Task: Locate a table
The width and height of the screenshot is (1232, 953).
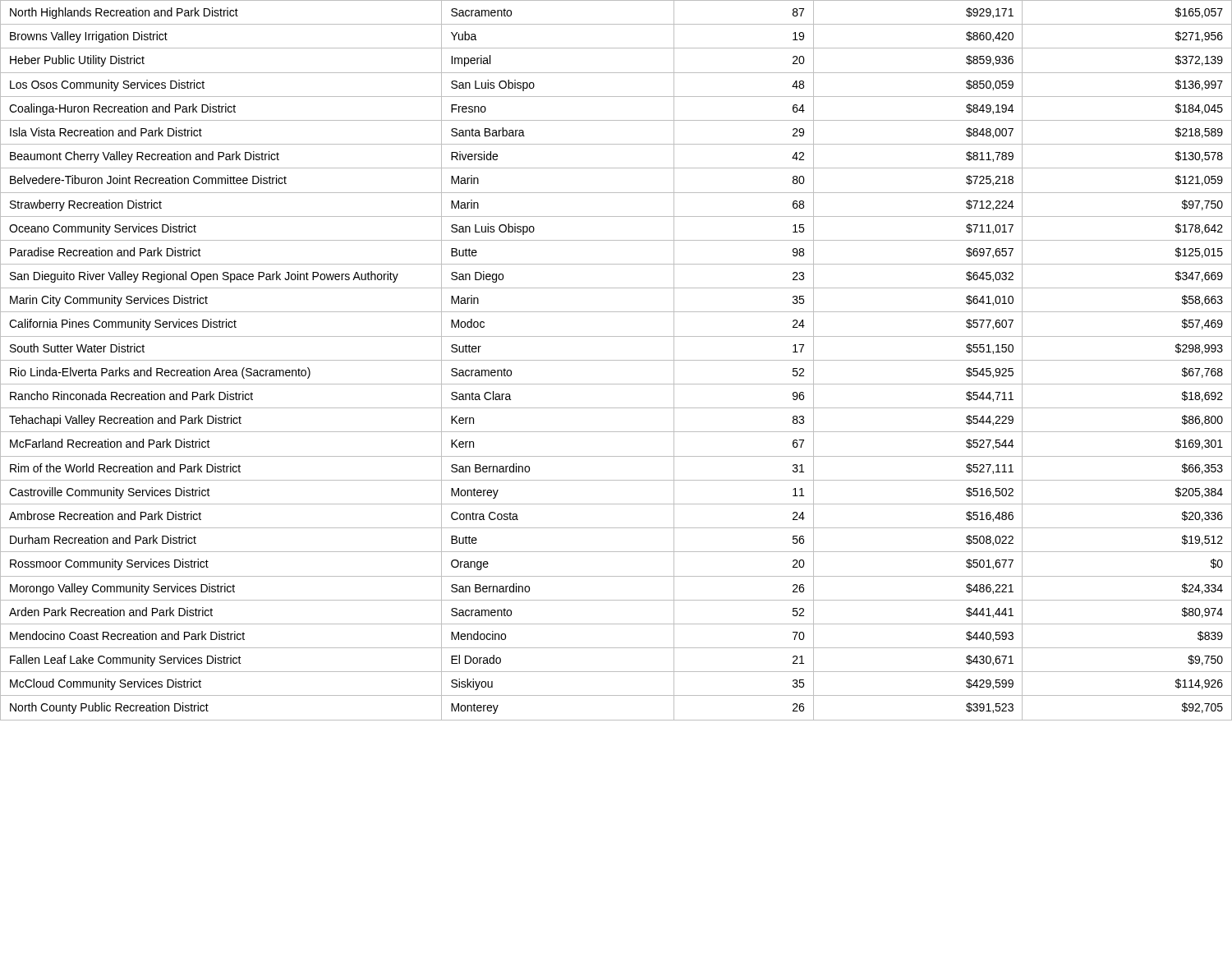Action: click(x=616, y=360)
